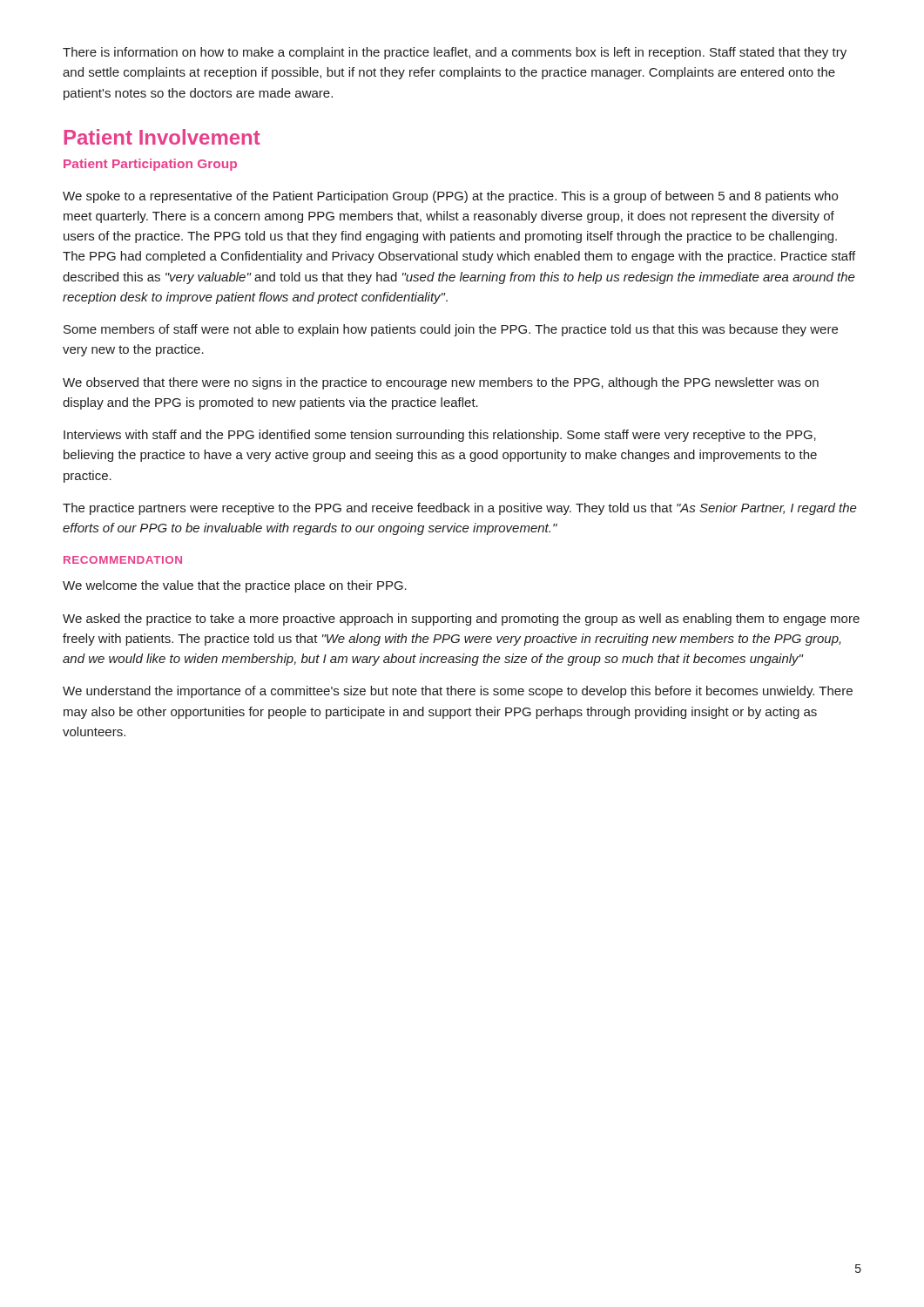The height and width of the screenshot is (1307, 924).
Task: Find the block on this page that starts "We asked the practice to take a more"
Action: [462, 638]
